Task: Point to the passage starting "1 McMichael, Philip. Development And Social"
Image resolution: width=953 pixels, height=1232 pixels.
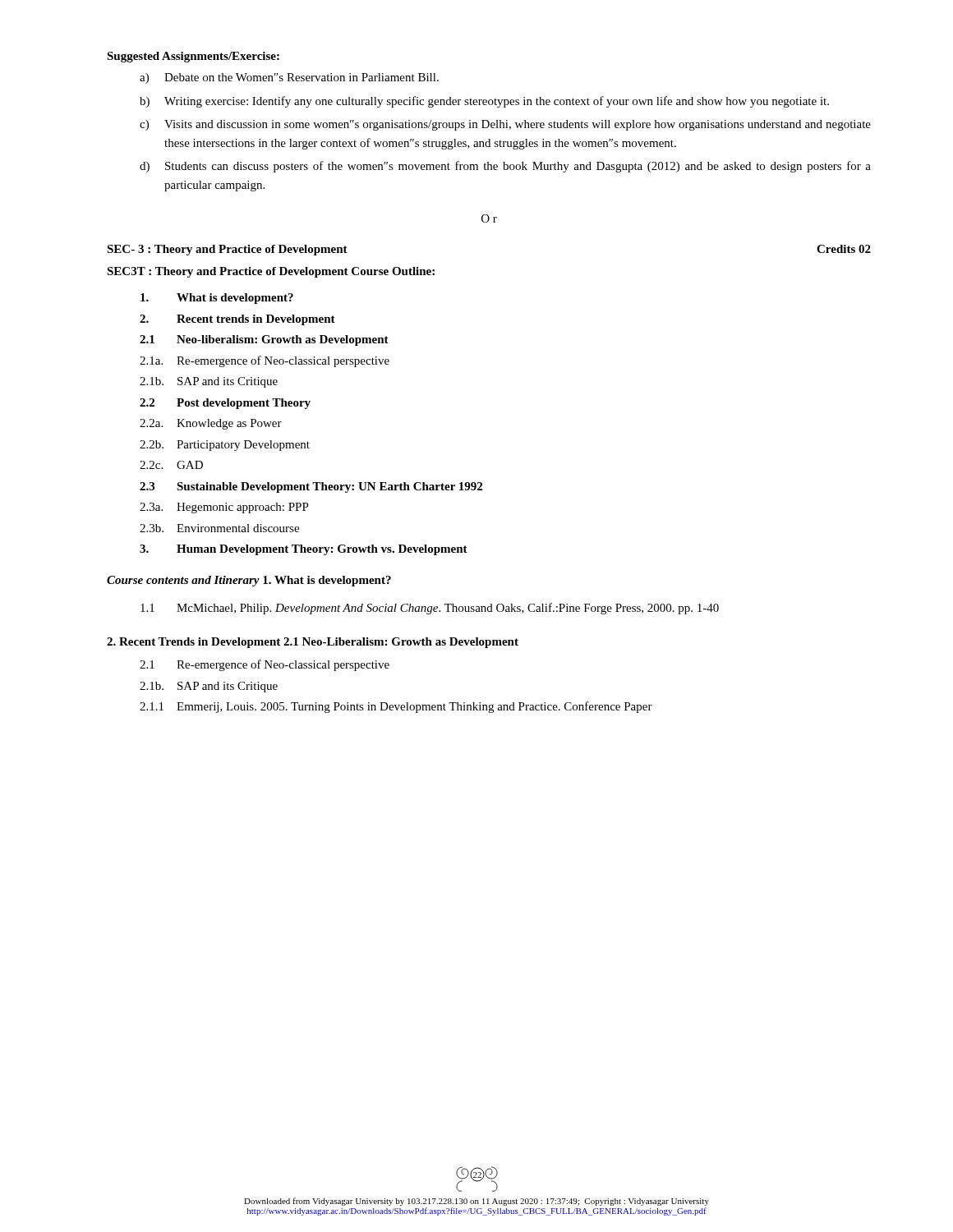Action: (x=505, y=608)
